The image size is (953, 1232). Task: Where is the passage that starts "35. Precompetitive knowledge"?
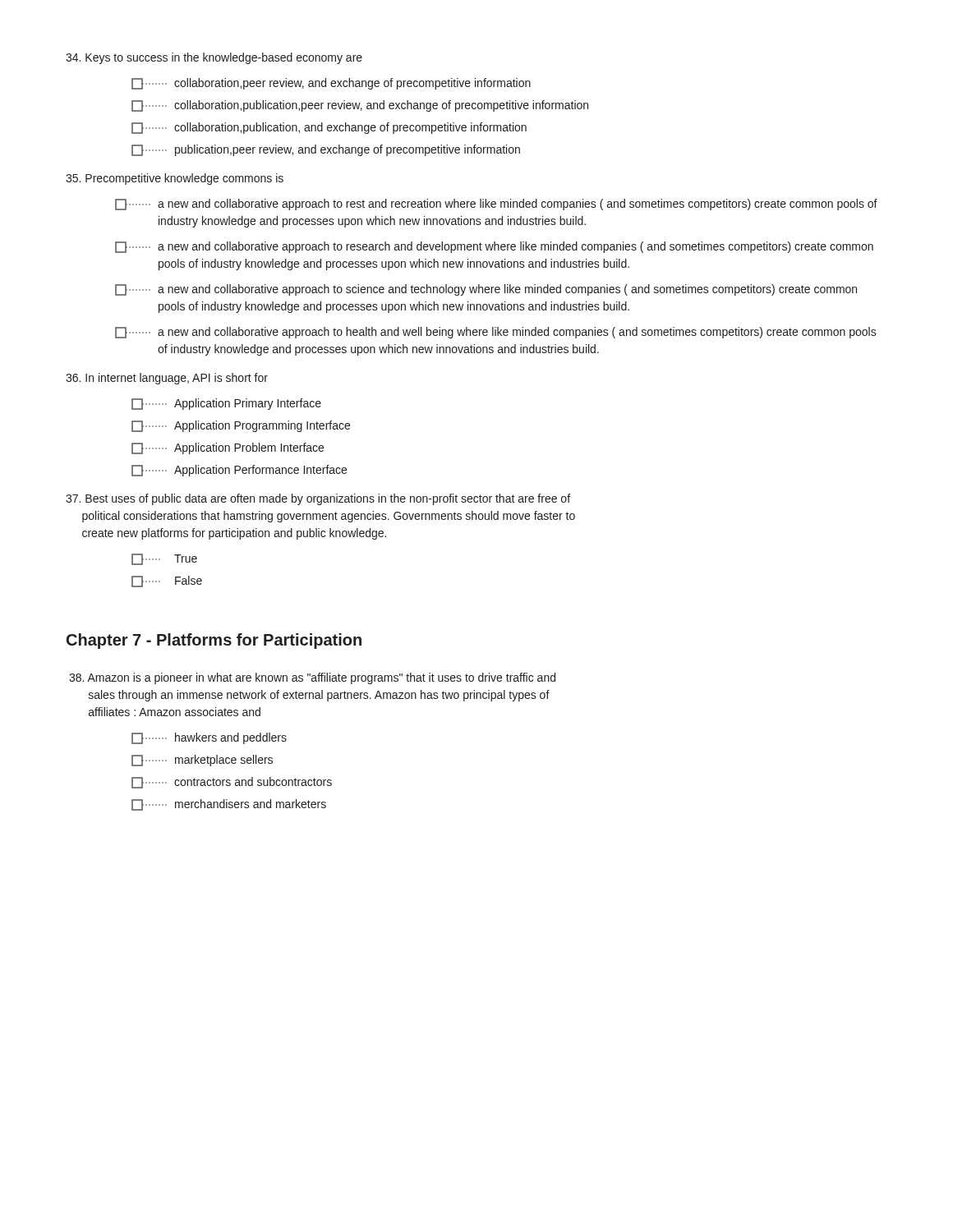click(476, 264)
